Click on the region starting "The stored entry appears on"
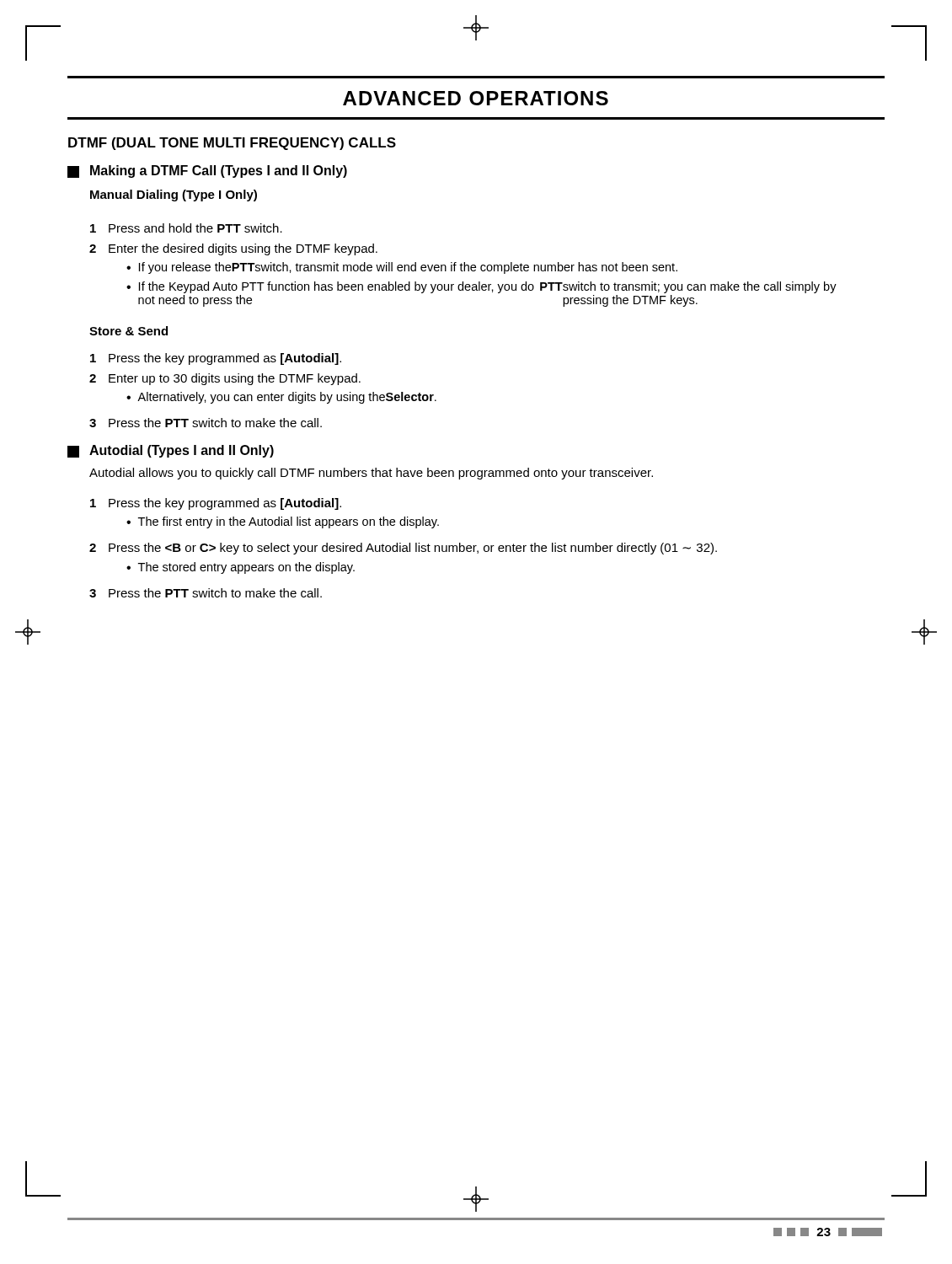Screen dimensions: 1264x952 coord(247,567)
